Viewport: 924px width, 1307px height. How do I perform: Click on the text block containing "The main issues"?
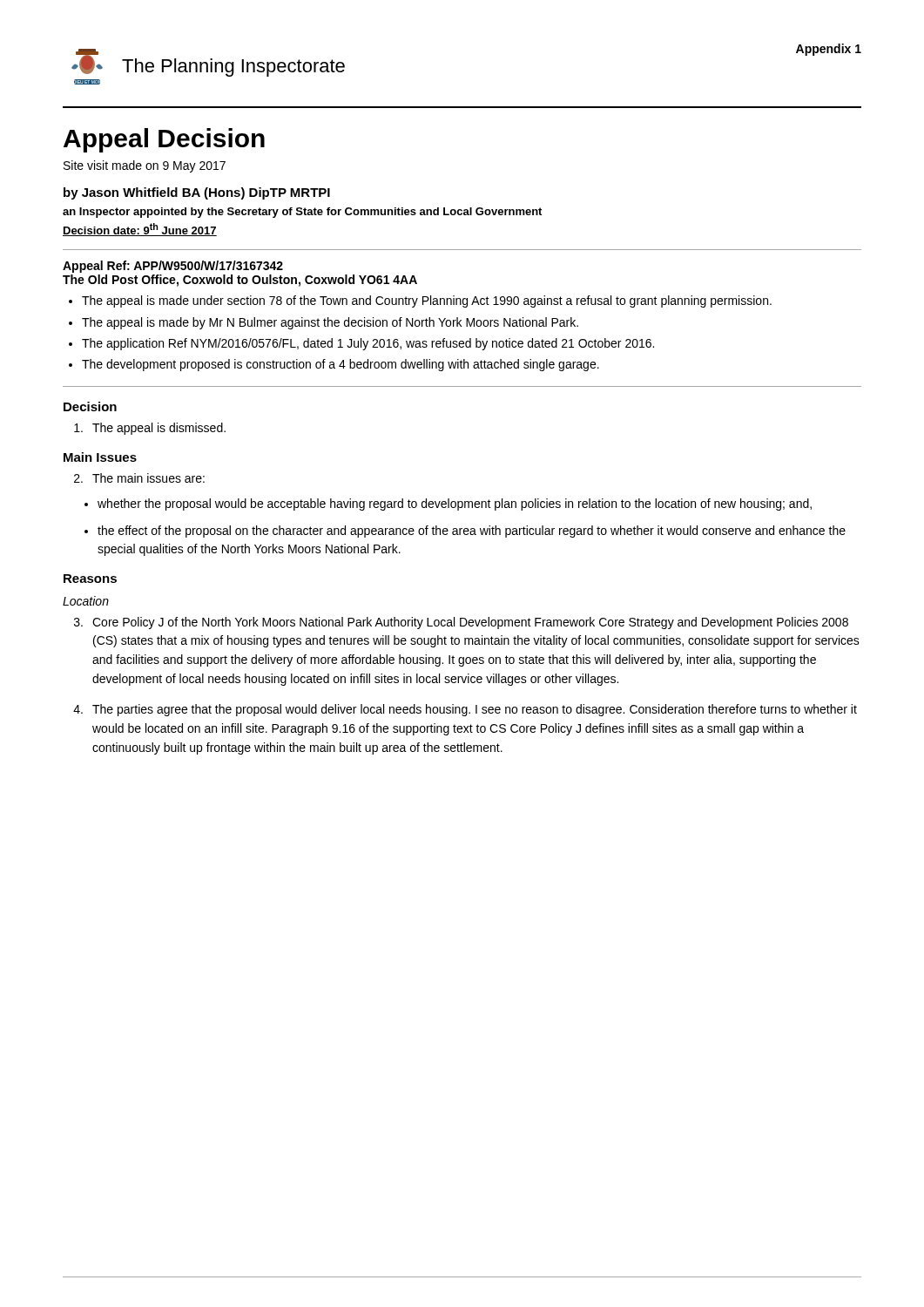(x=134, y=478)
